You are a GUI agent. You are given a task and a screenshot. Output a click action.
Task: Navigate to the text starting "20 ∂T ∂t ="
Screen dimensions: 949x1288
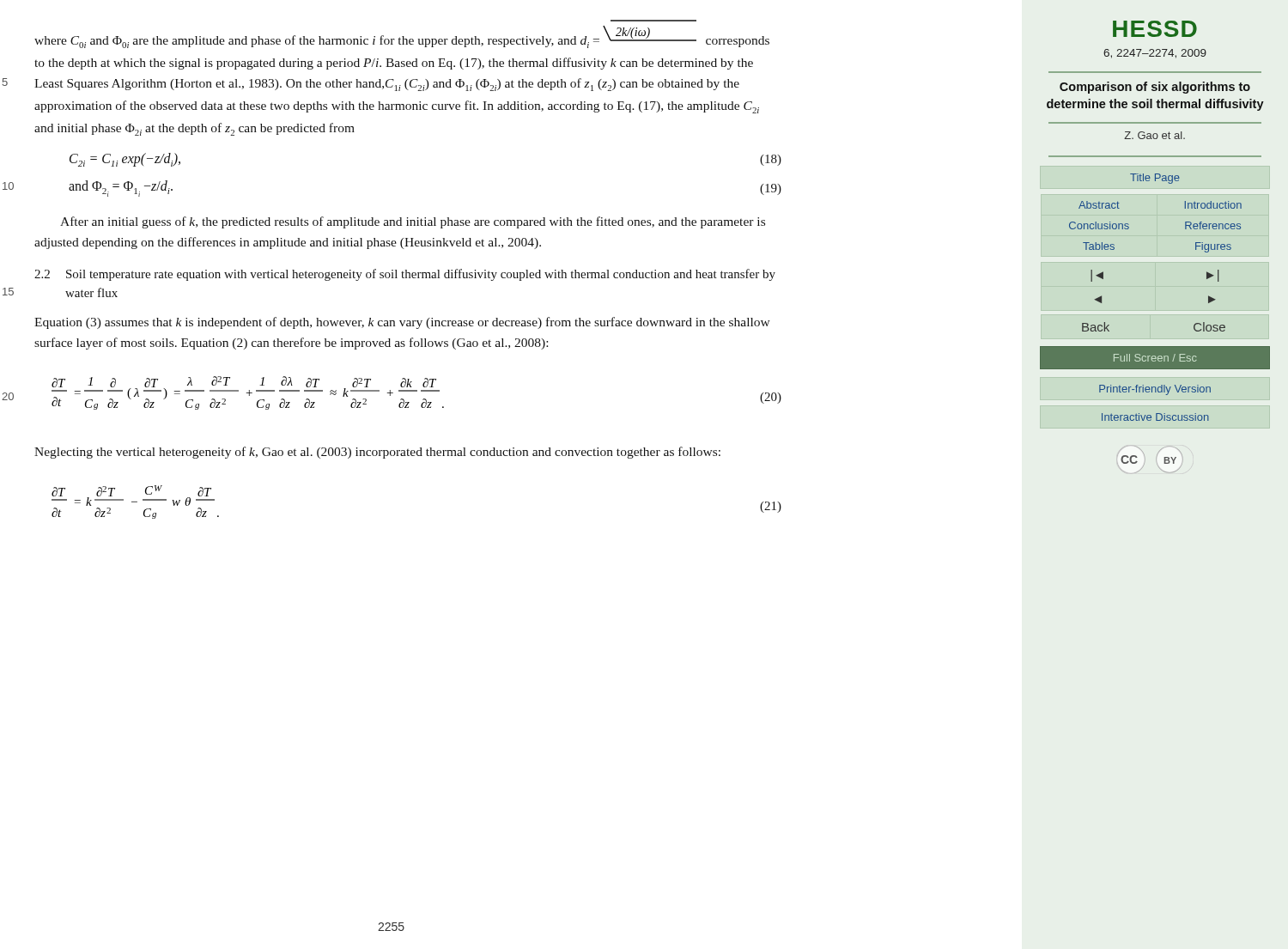click(x=416, y=397)
